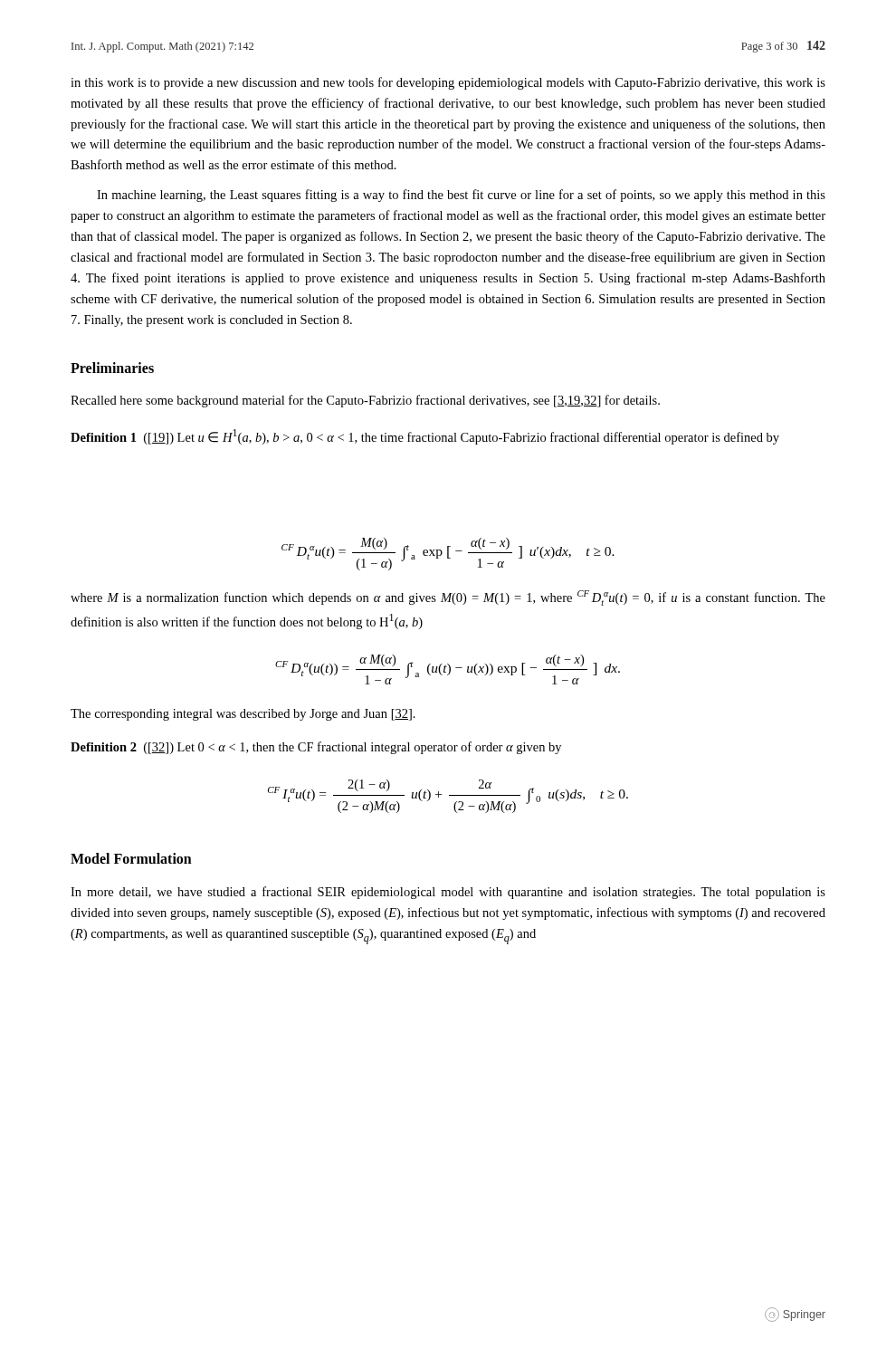The image size is (896, 1358).
Task: Locate the text block starting "Definition 1 ([19]) Let"
Action: point(448,436)
